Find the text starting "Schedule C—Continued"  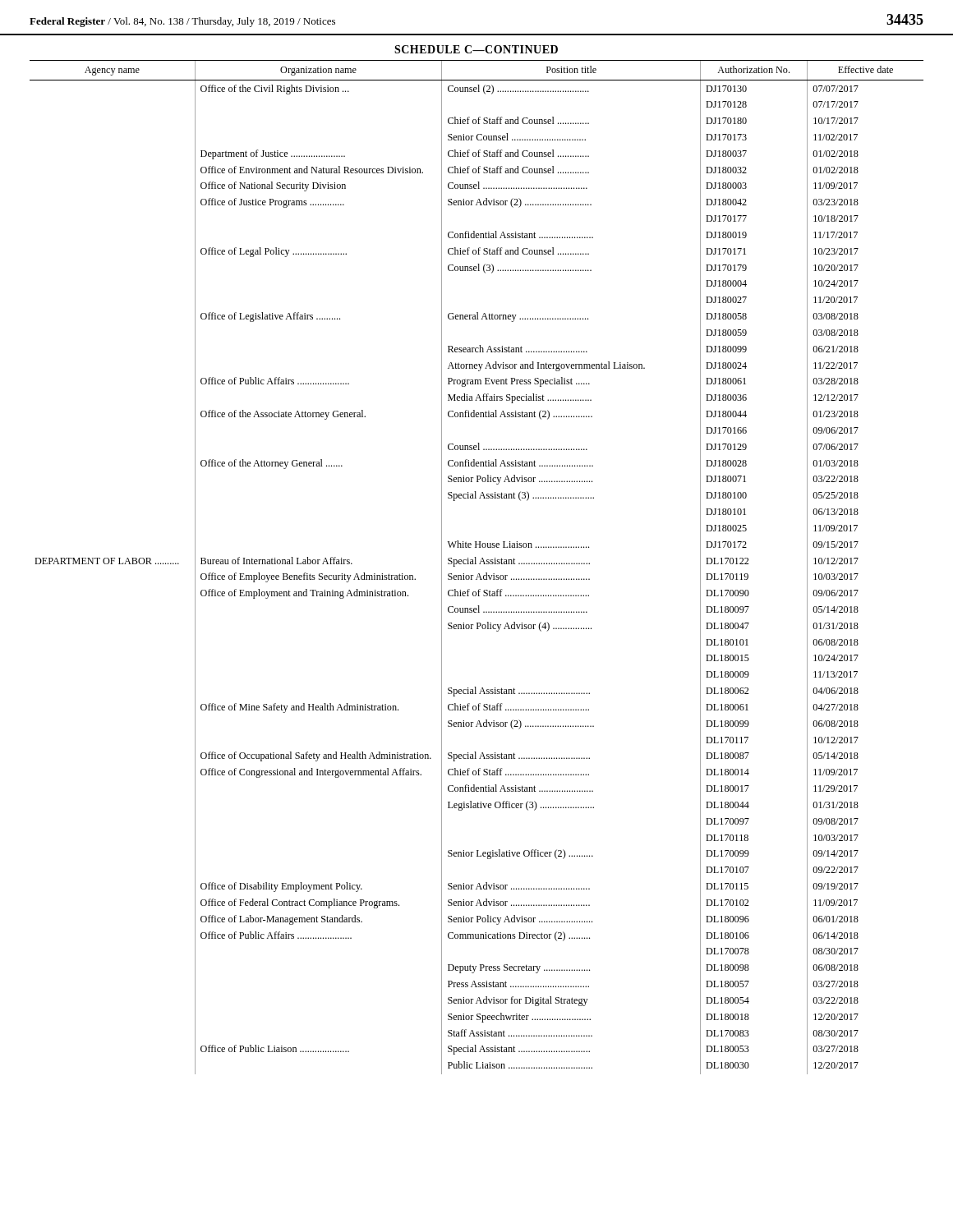coord(476,50)
